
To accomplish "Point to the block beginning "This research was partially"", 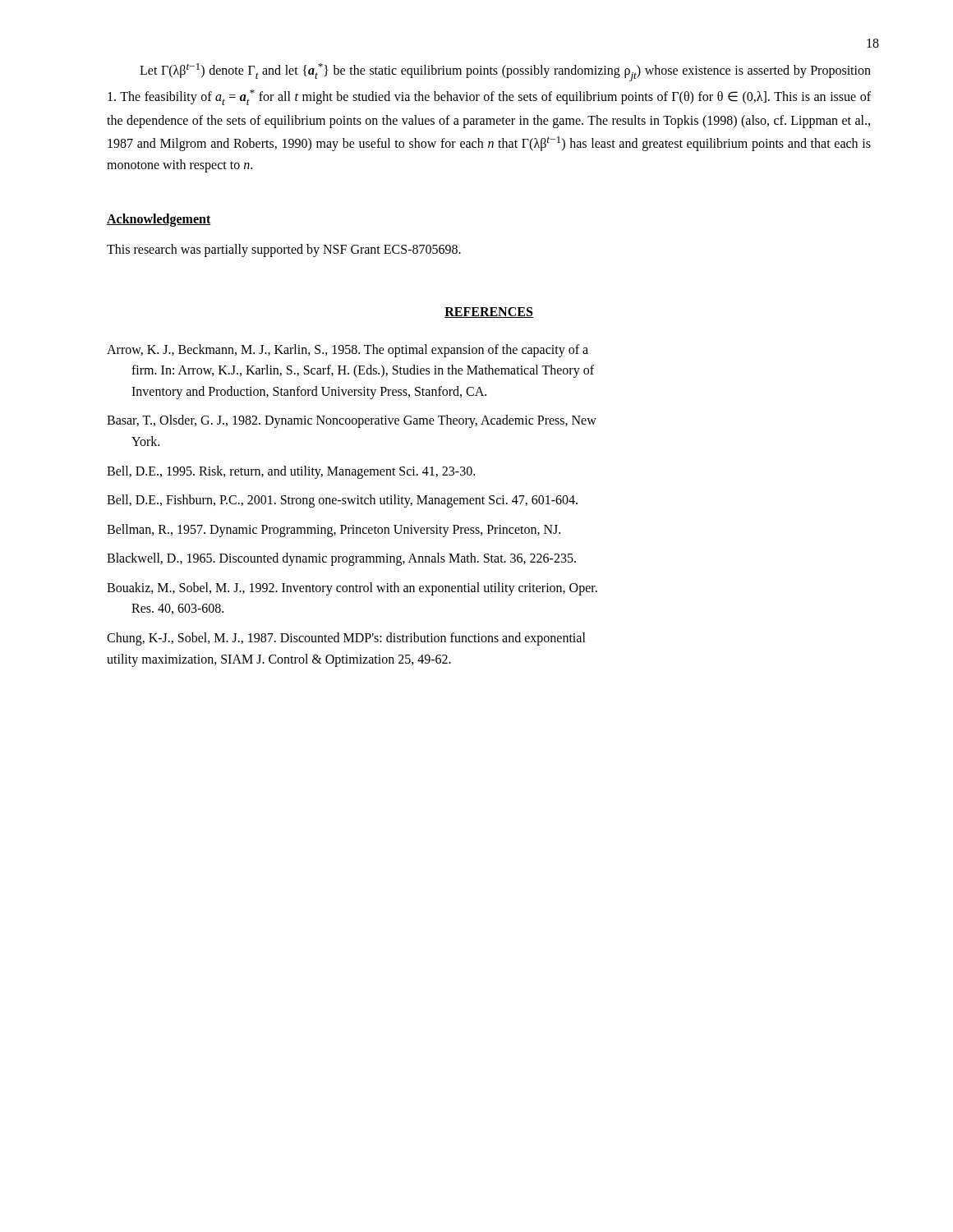I will tap(284, 250).
